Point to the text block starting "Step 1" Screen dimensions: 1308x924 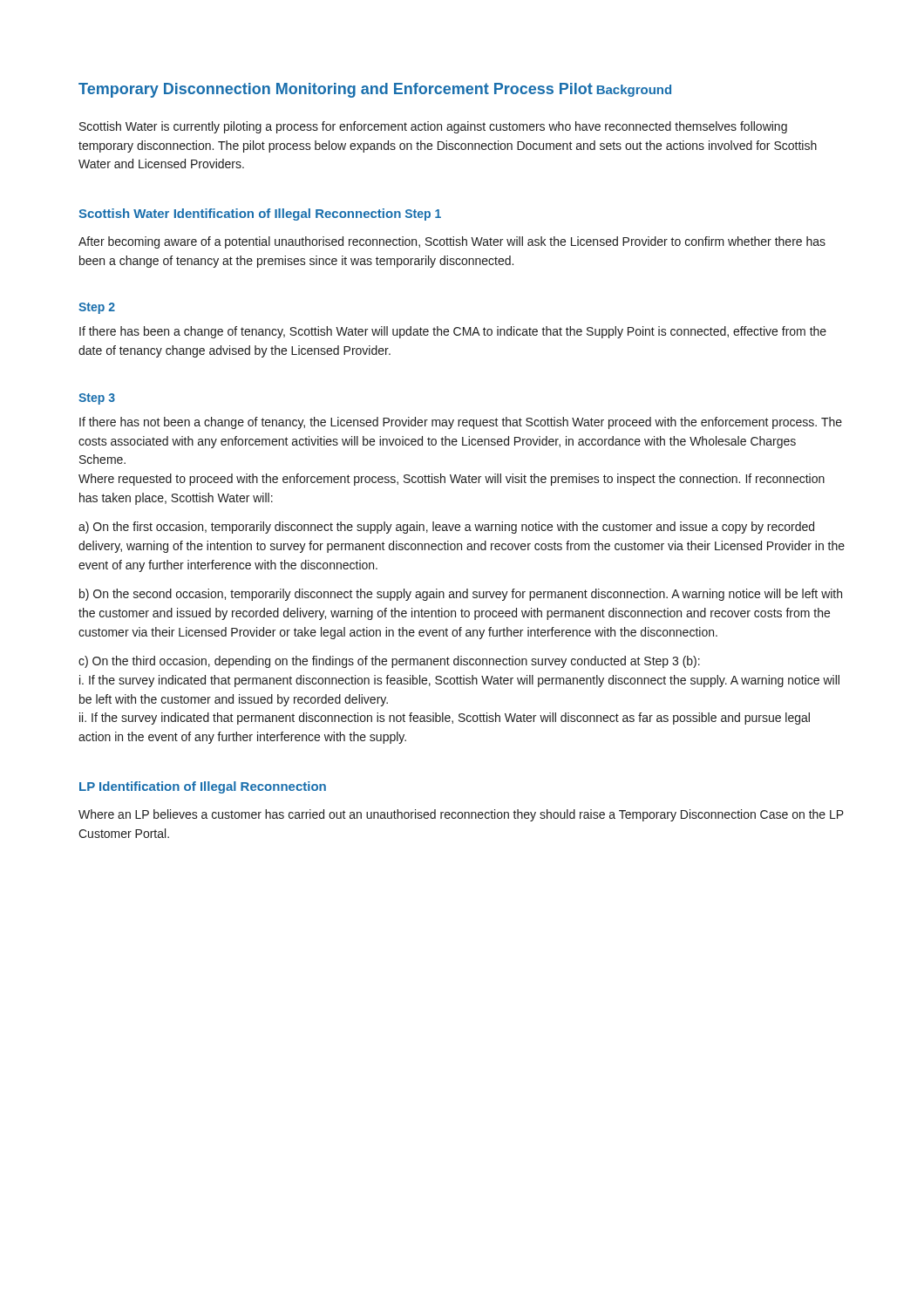423,214
